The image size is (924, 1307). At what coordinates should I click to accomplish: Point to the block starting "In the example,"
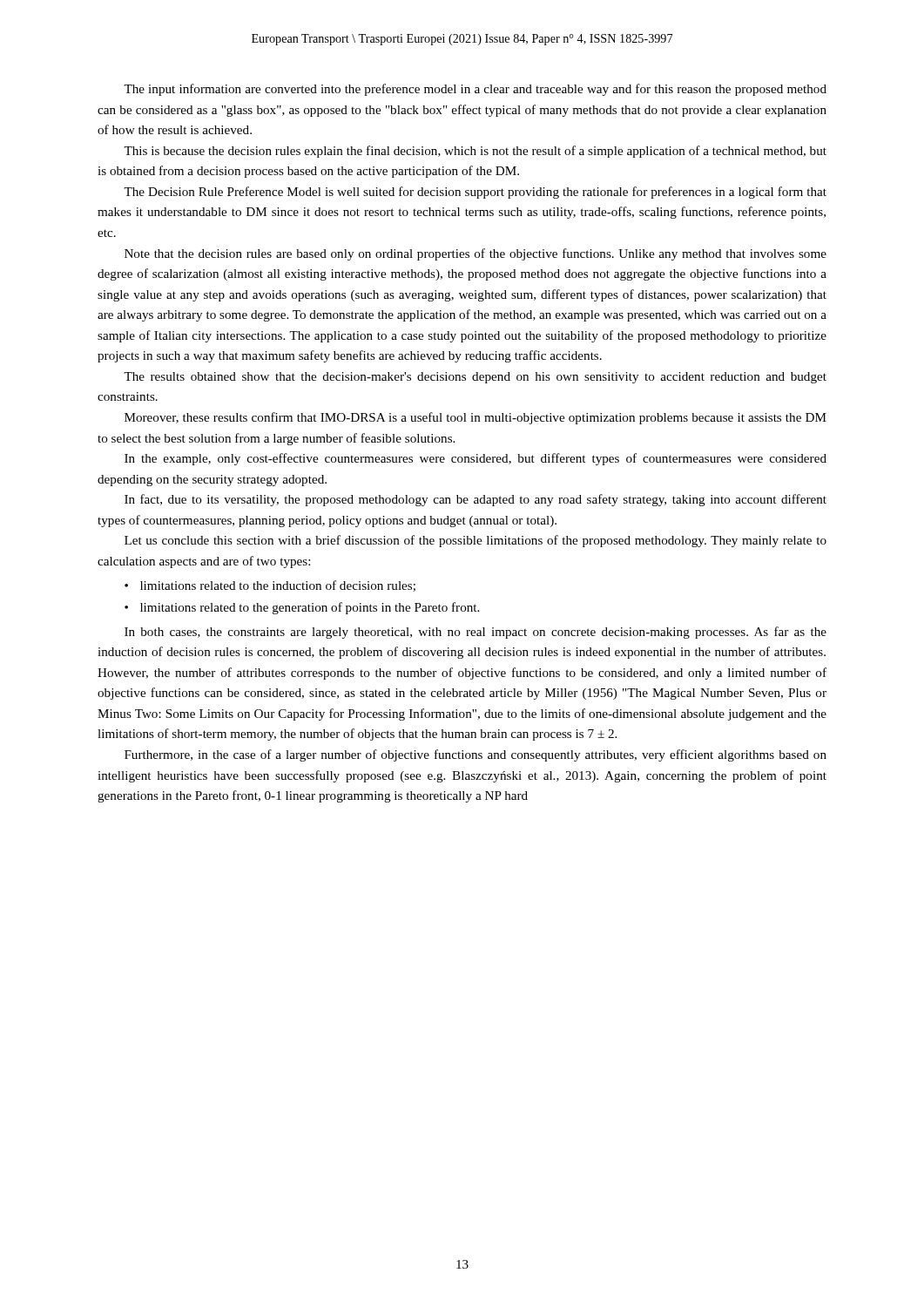pos(462,469)
